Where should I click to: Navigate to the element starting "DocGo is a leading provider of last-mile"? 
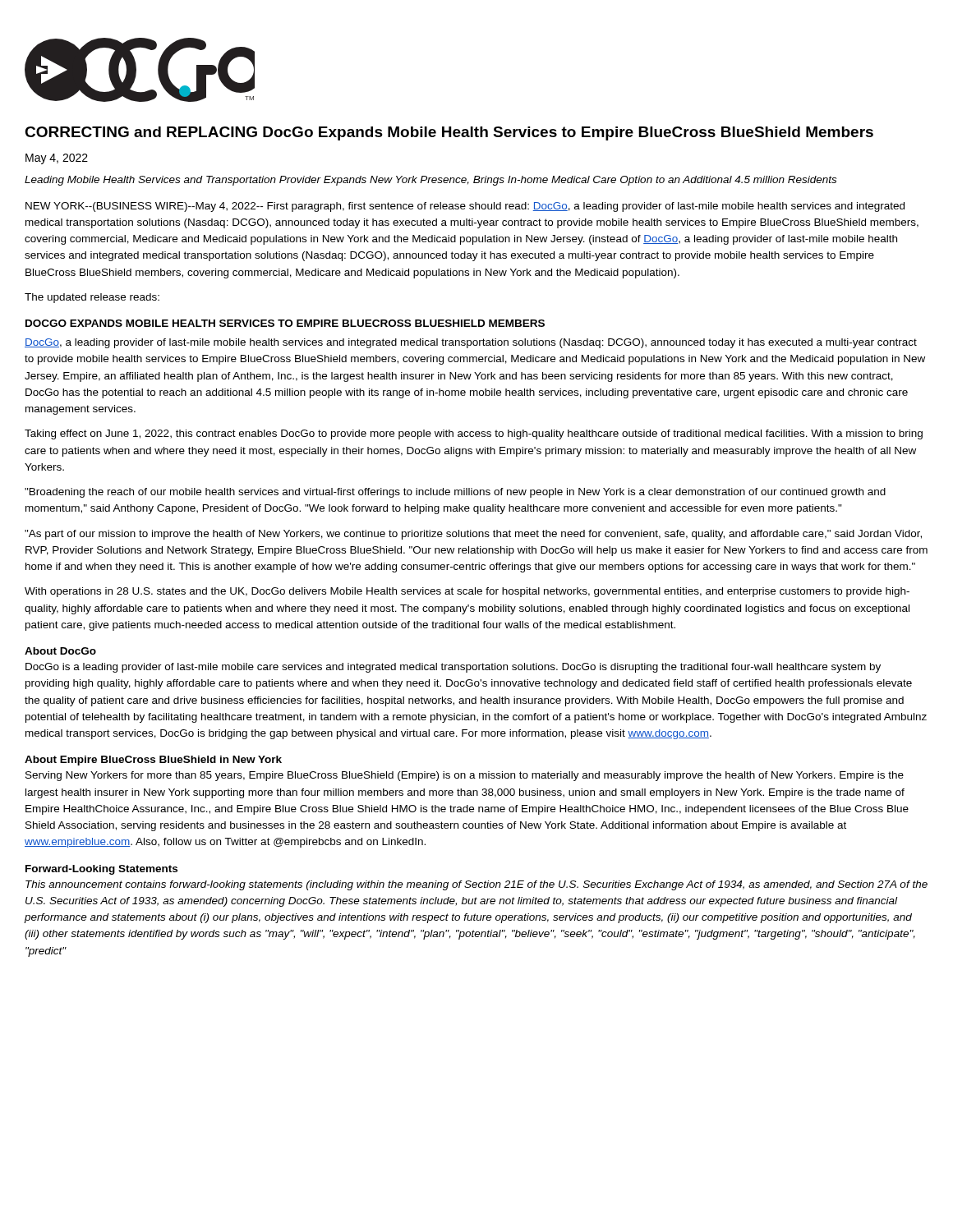476,700
